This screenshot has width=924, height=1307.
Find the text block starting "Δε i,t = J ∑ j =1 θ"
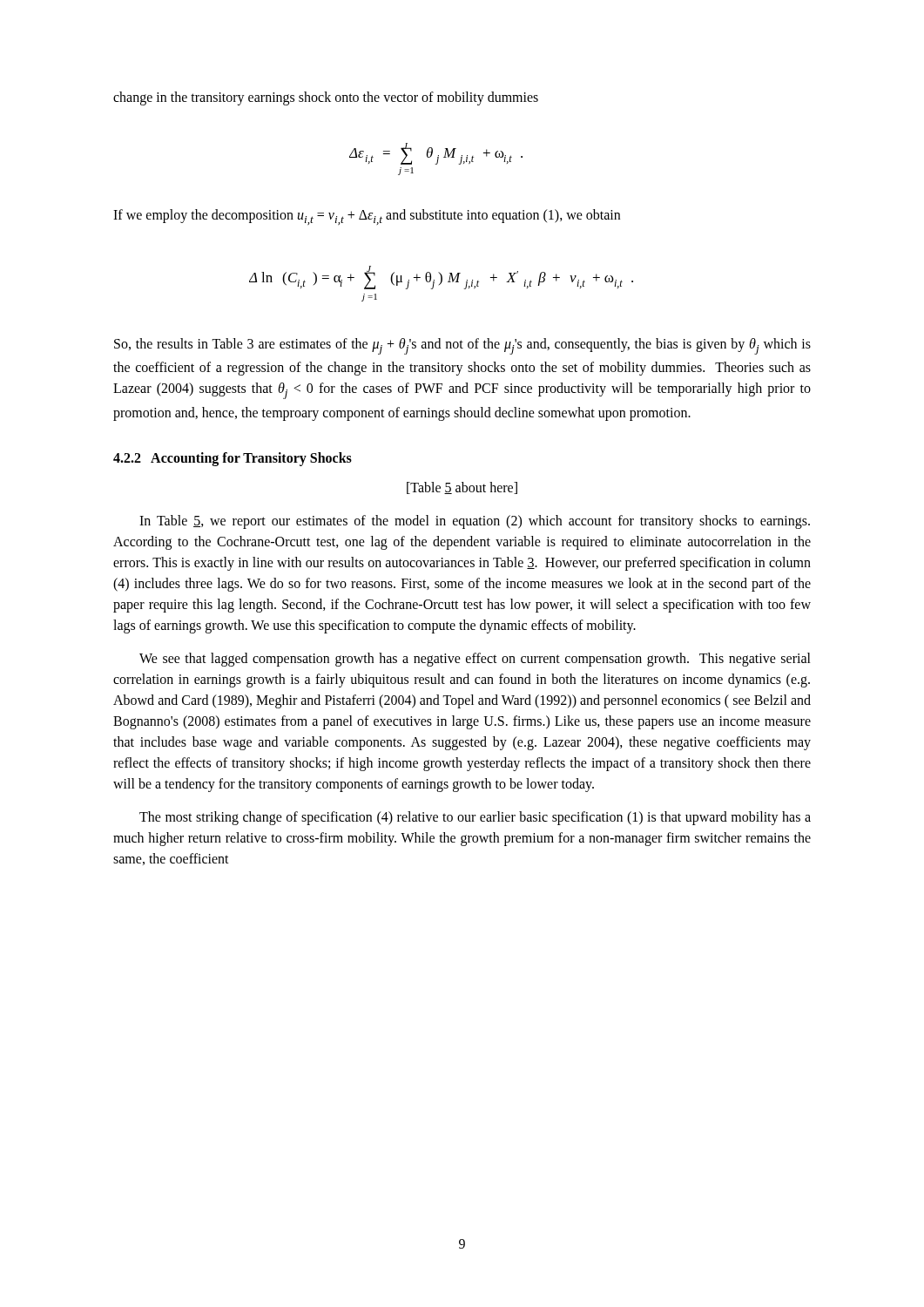click(x=462, y=153)
